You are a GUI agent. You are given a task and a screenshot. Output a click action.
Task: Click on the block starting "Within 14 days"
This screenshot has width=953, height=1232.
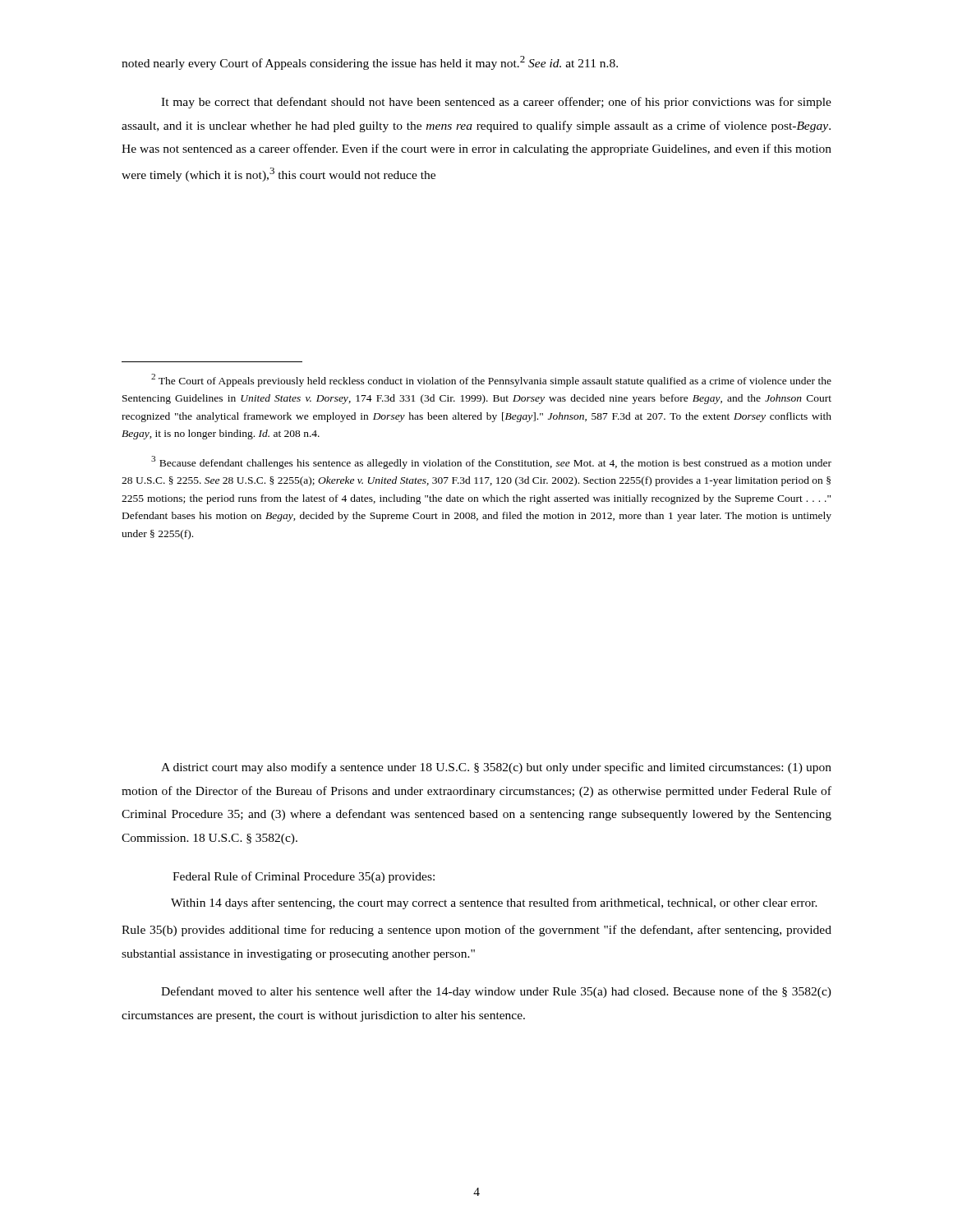[494, 903]
